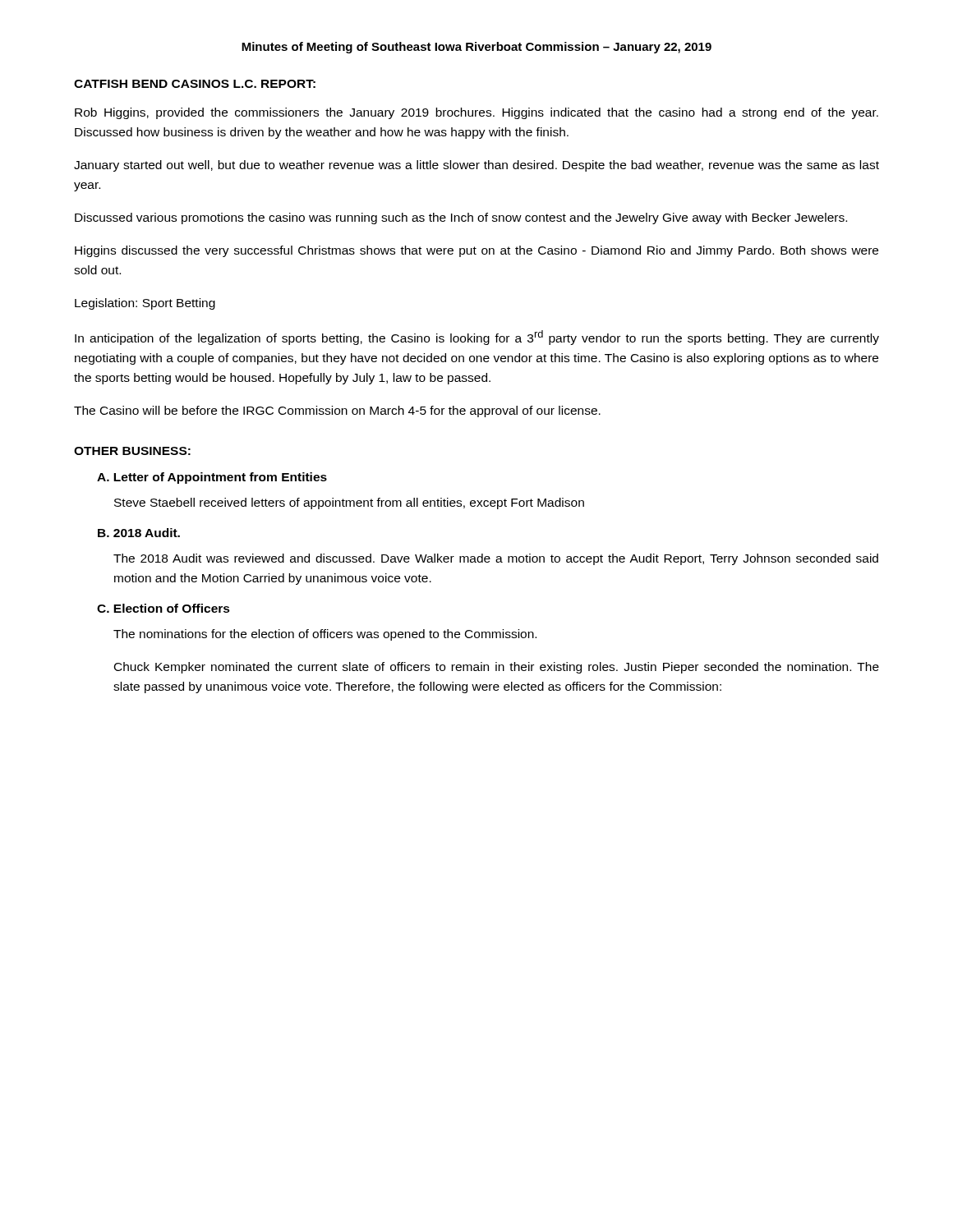Select the text block with the text "In anticipation of the legalization of sports betting,"
The height and width of the screenshot is (1232, 953).
(x=476, y=356)
